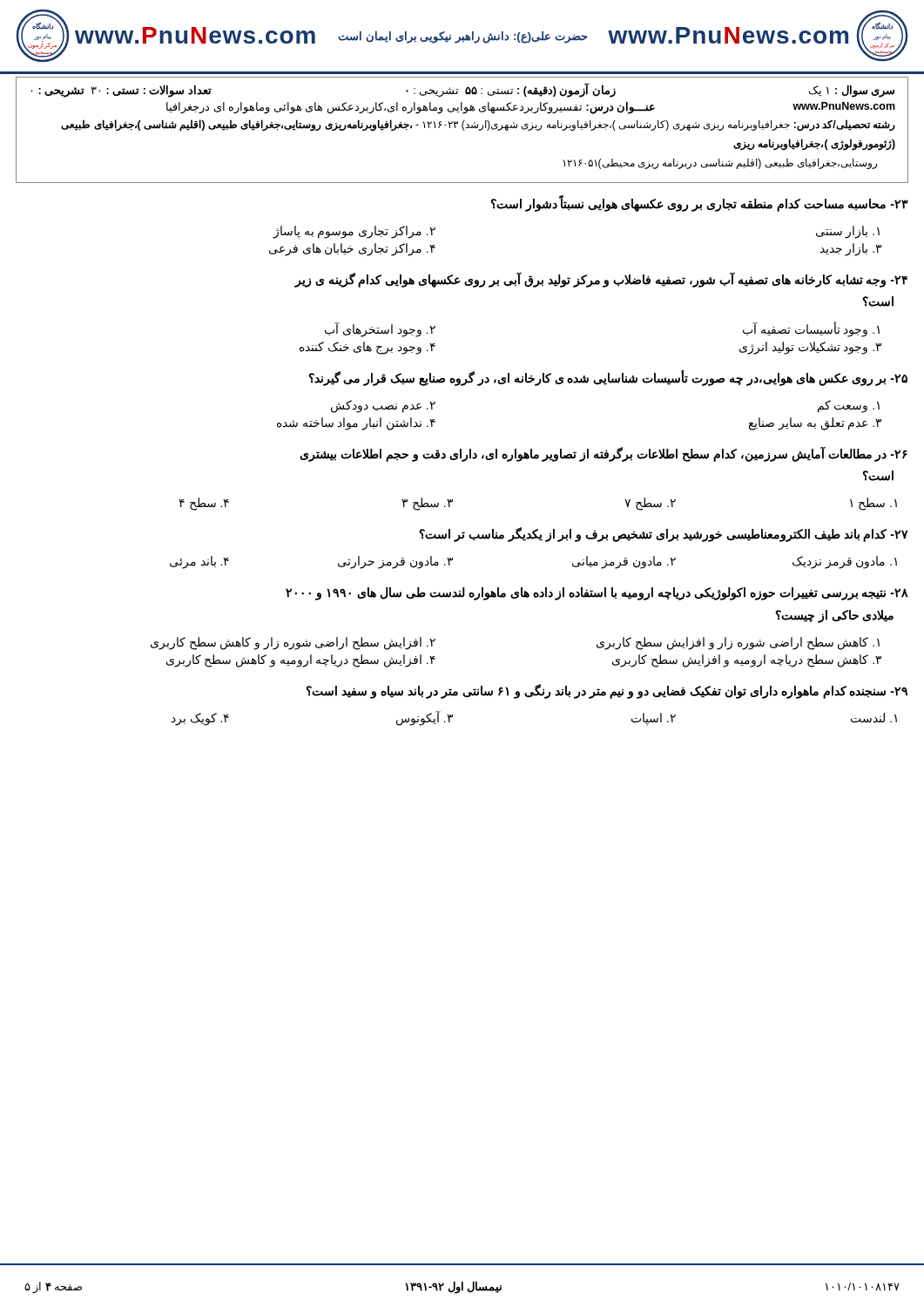The image size is (924, 1307).
Task: Click on the text block starting "۲. مادون قرمز میانی"
Action: [624, 562]
